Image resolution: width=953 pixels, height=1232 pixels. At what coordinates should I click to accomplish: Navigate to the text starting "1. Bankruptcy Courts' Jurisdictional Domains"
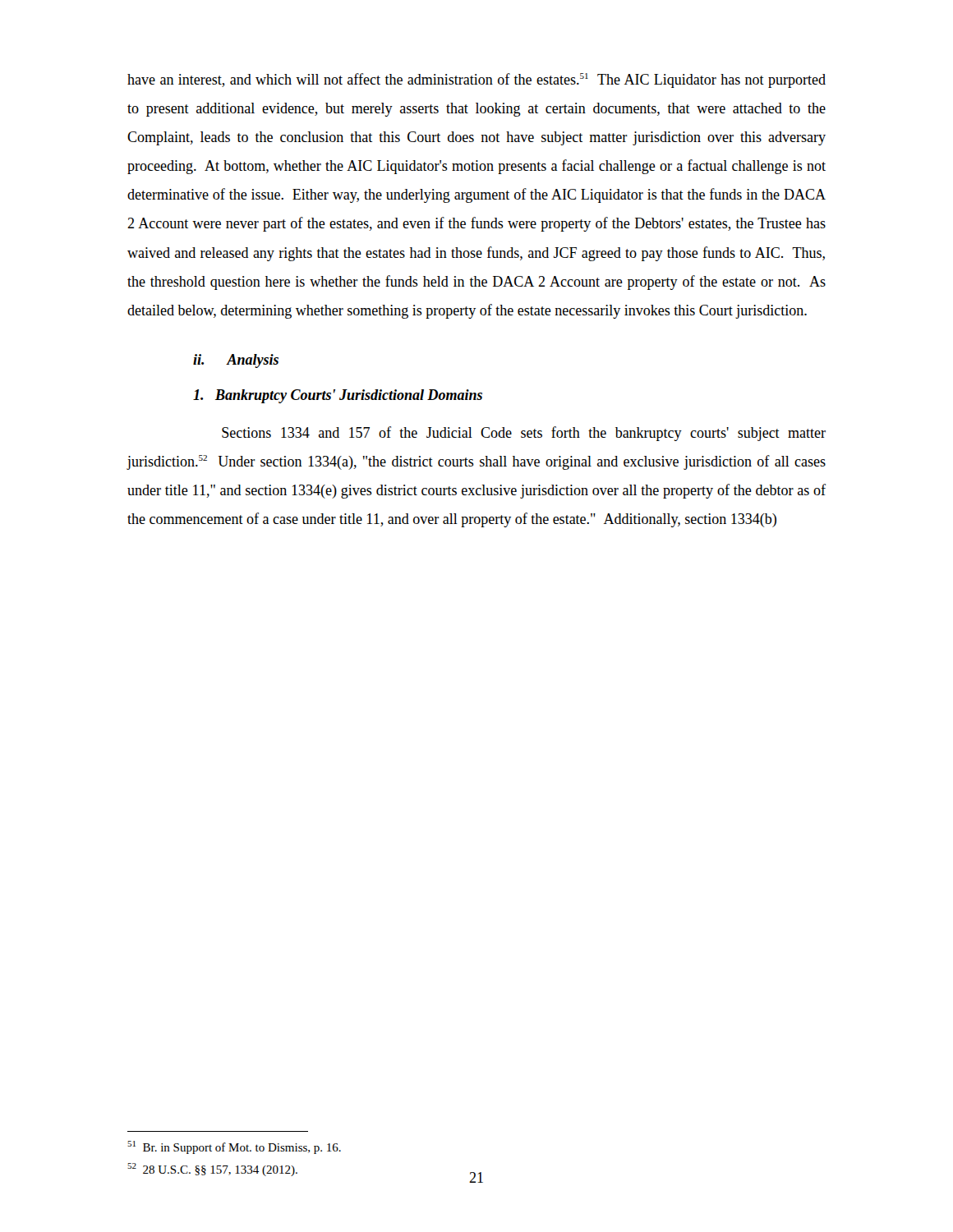(338, 395)
